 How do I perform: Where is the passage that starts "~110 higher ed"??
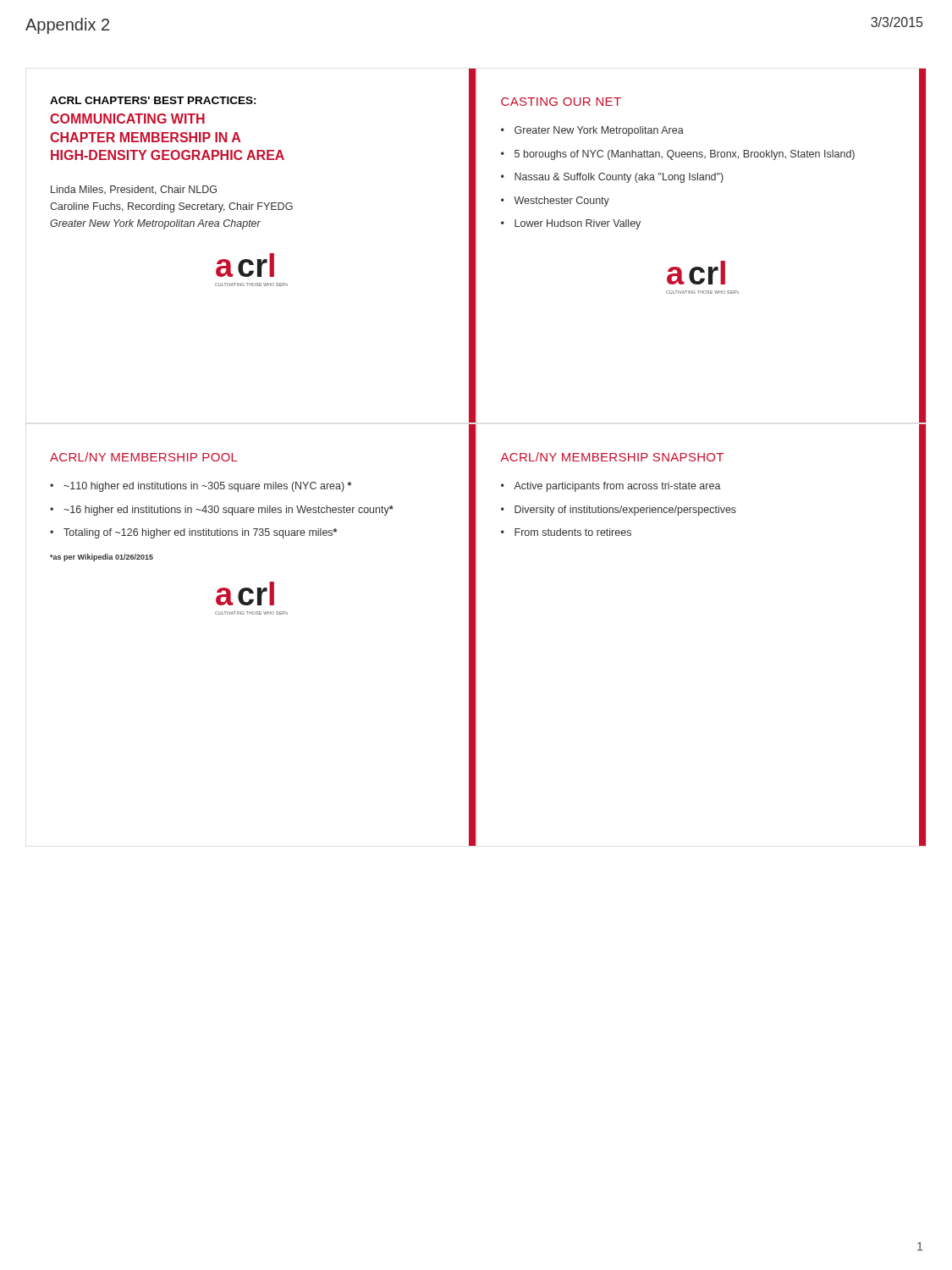[x=208, y=486]
